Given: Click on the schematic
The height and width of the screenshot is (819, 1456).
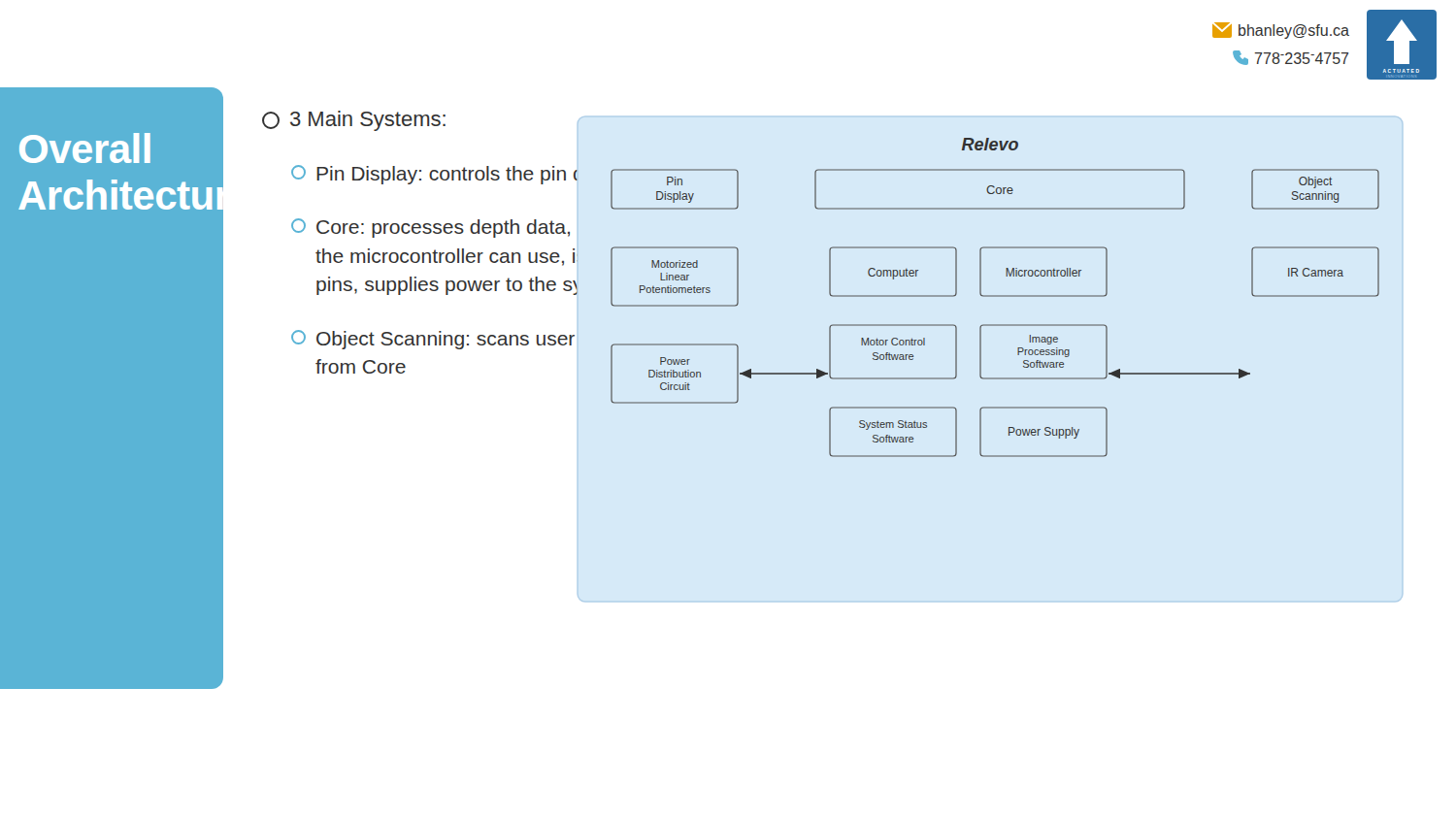Looking at the screenshot, I should coord(990,369).
